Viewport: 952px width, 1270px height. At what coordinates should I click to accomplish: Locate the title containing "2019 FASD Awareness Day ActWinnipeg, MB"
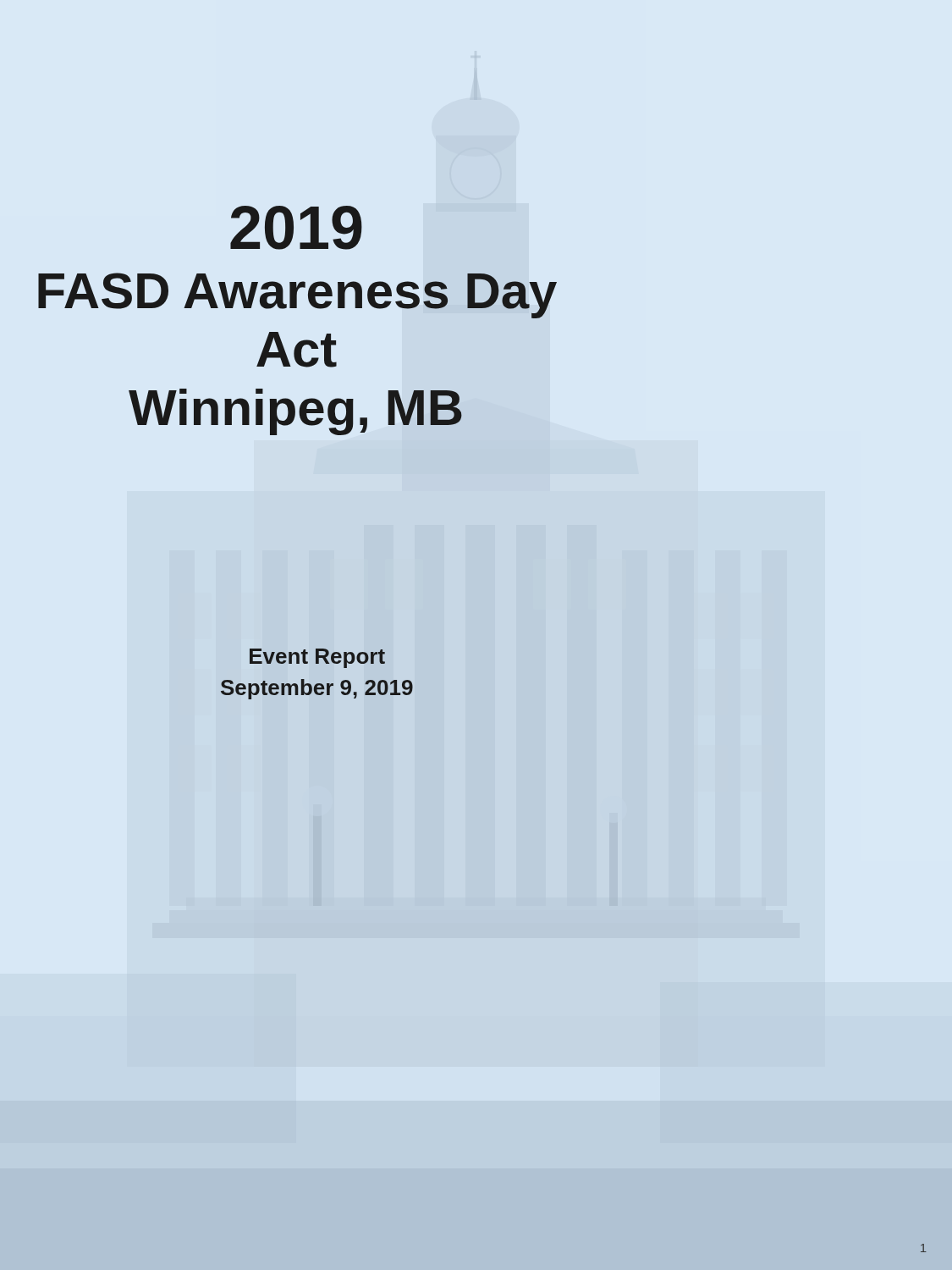[x=296, y=316]
